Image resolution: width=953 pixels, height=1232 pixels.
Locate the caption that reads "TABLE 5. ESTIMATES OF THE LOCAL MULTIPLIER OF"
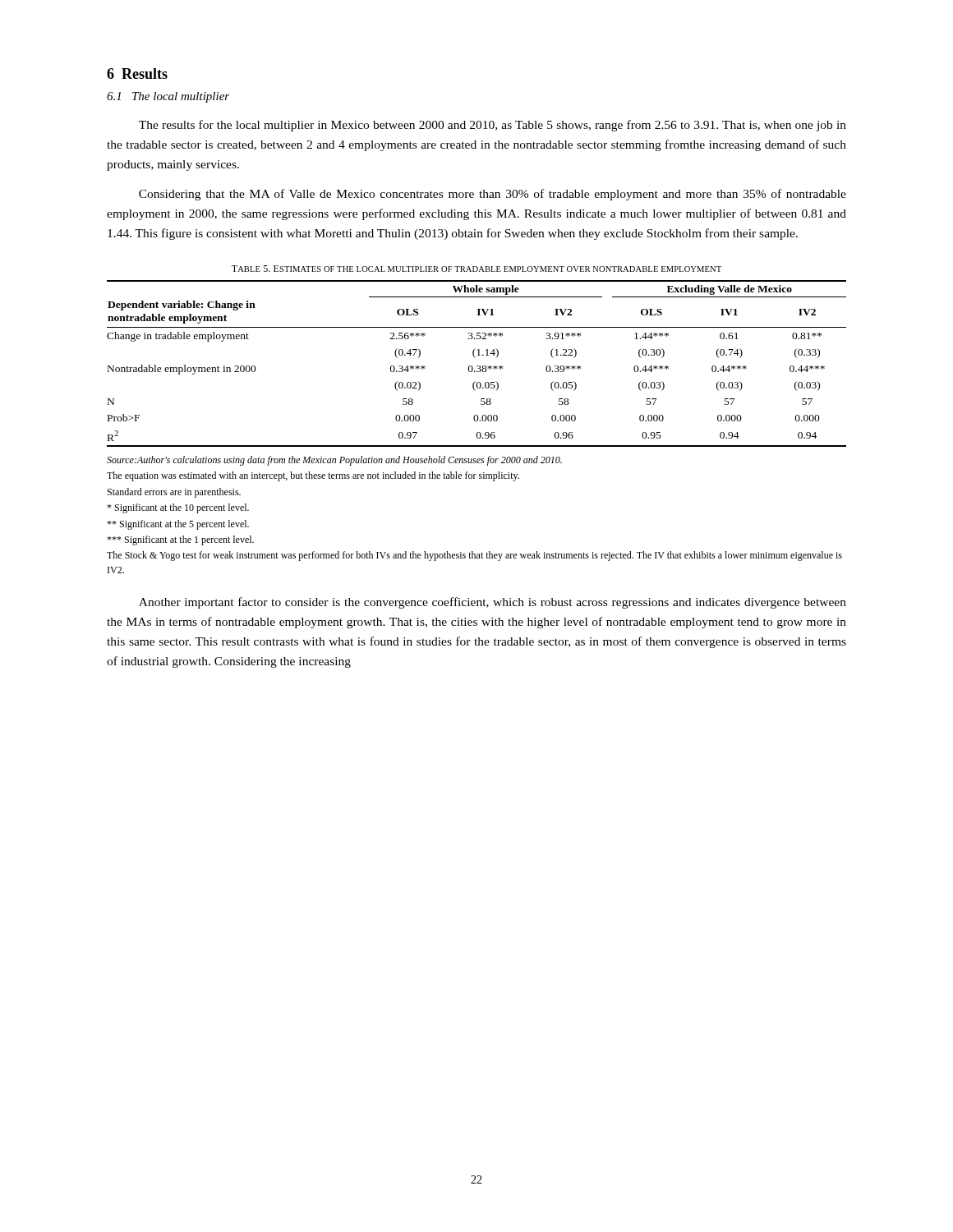476,269
